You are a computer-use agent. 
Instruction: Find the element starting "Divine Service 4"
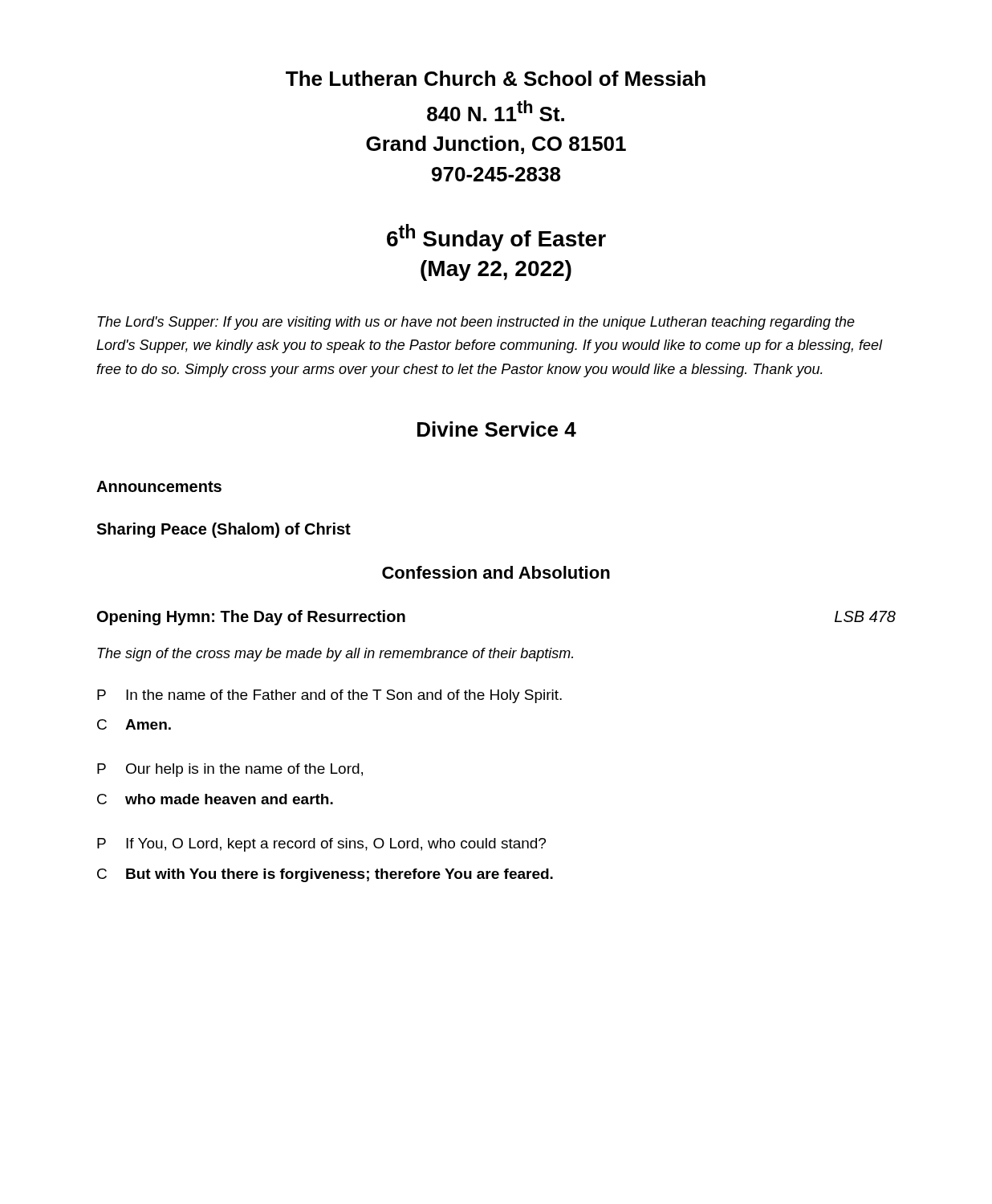click(x=496, y=430)
